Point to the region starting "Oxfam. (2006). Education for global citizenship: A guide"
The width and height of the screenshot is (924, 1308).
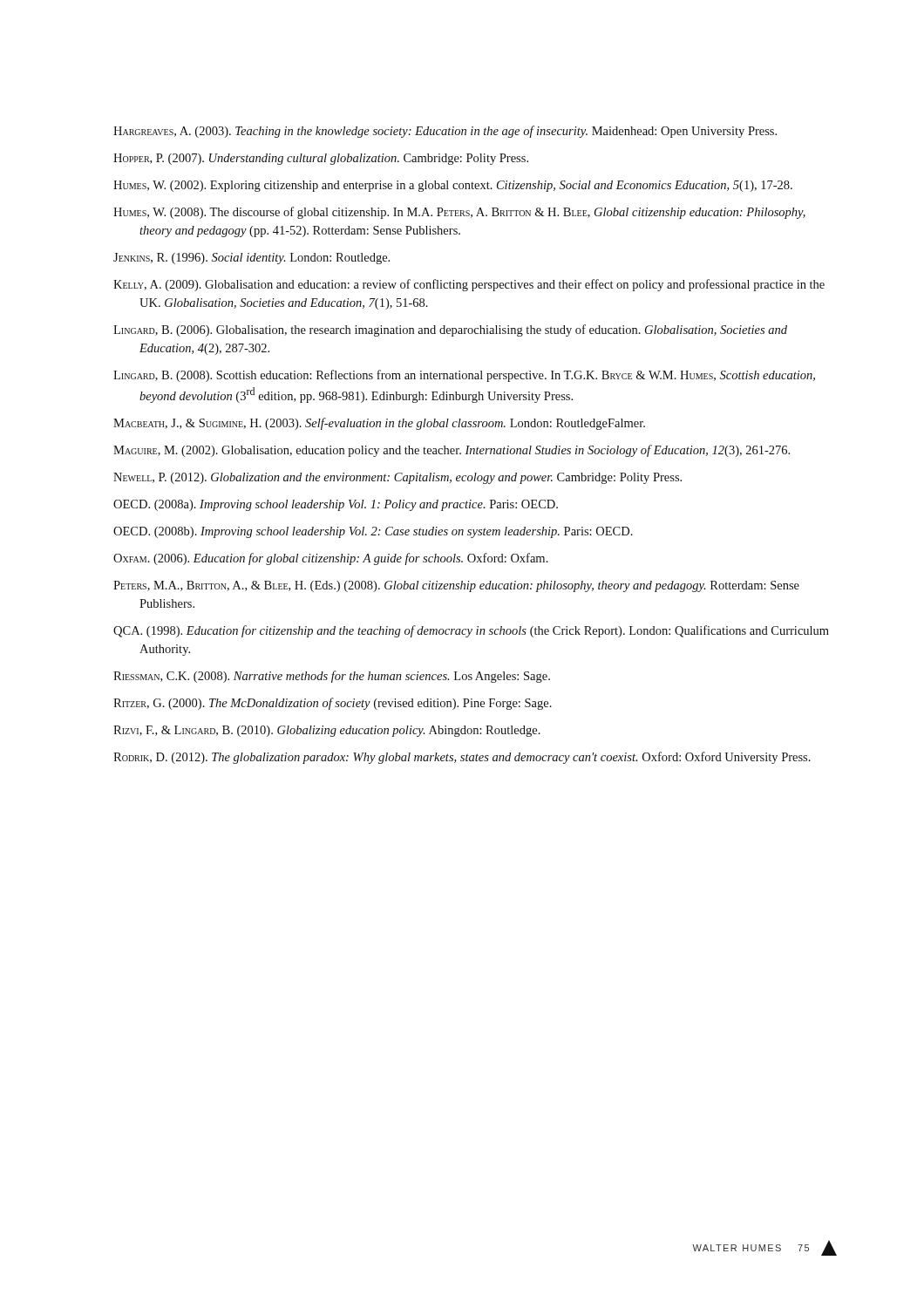point(331,558)
